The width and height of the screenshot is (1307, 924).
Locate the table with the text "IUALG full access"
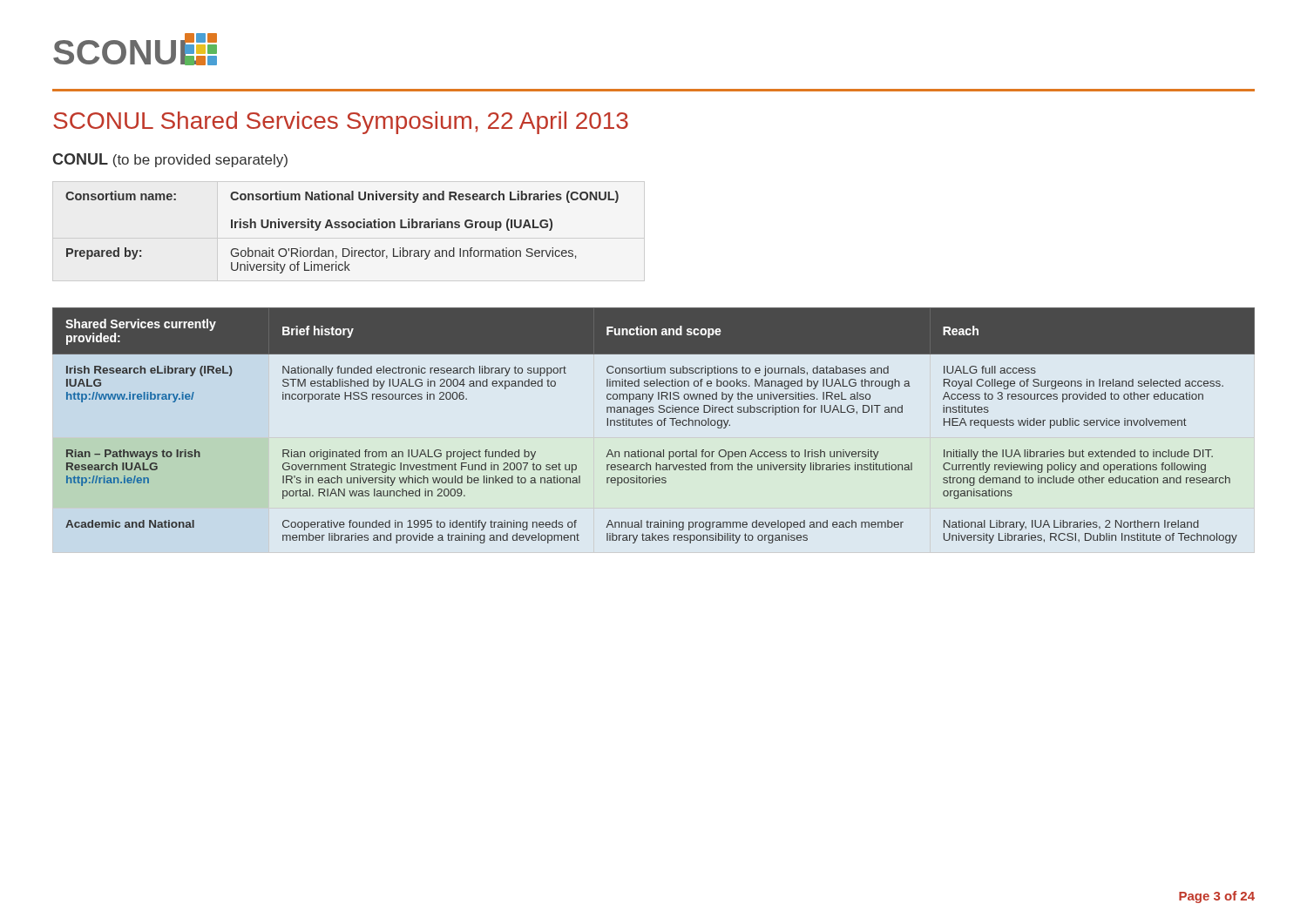point(654,430)
